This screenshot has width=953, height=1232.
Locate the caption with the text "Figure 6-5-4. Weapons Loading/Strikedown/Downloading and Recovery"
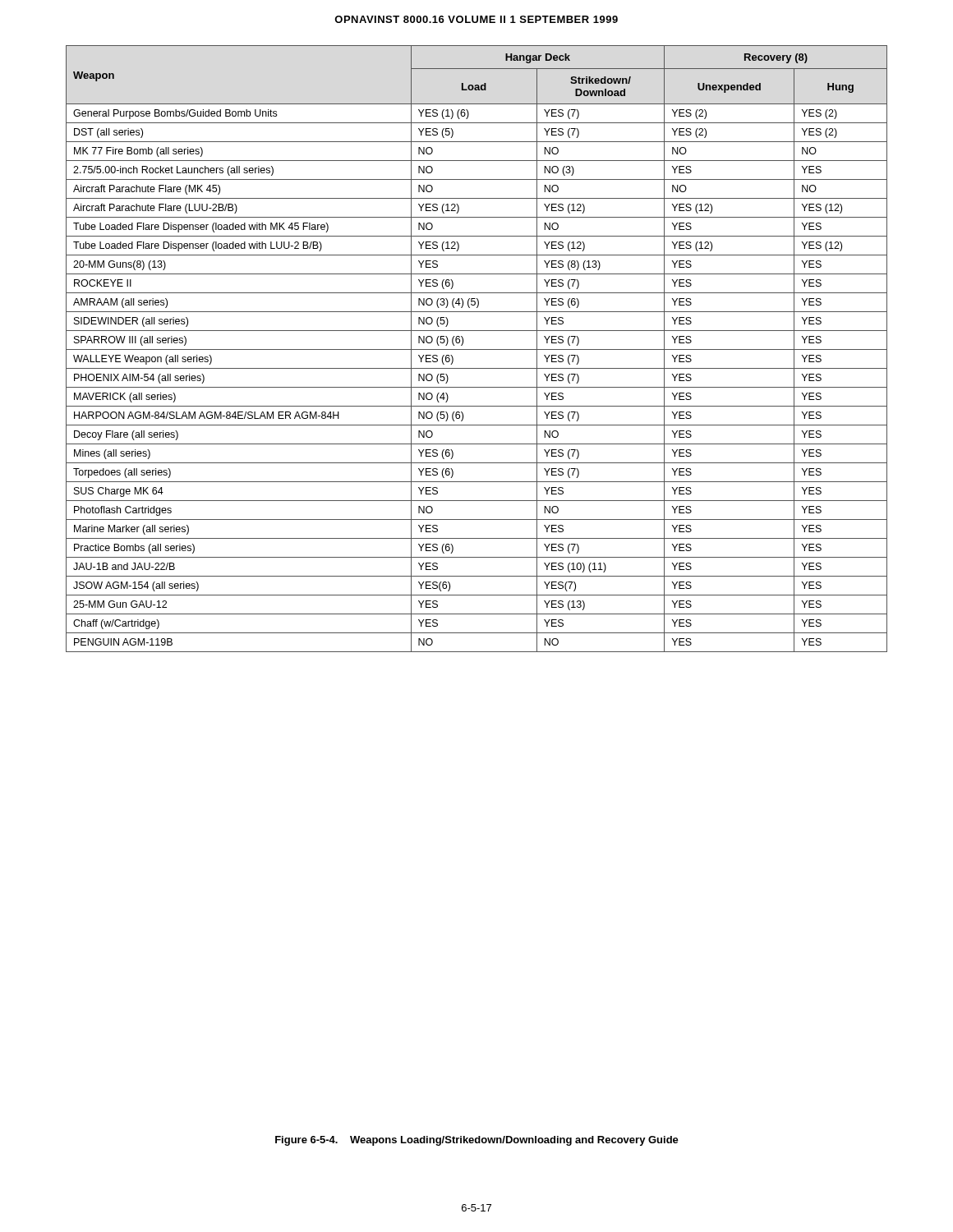(x=476, y=1140)
